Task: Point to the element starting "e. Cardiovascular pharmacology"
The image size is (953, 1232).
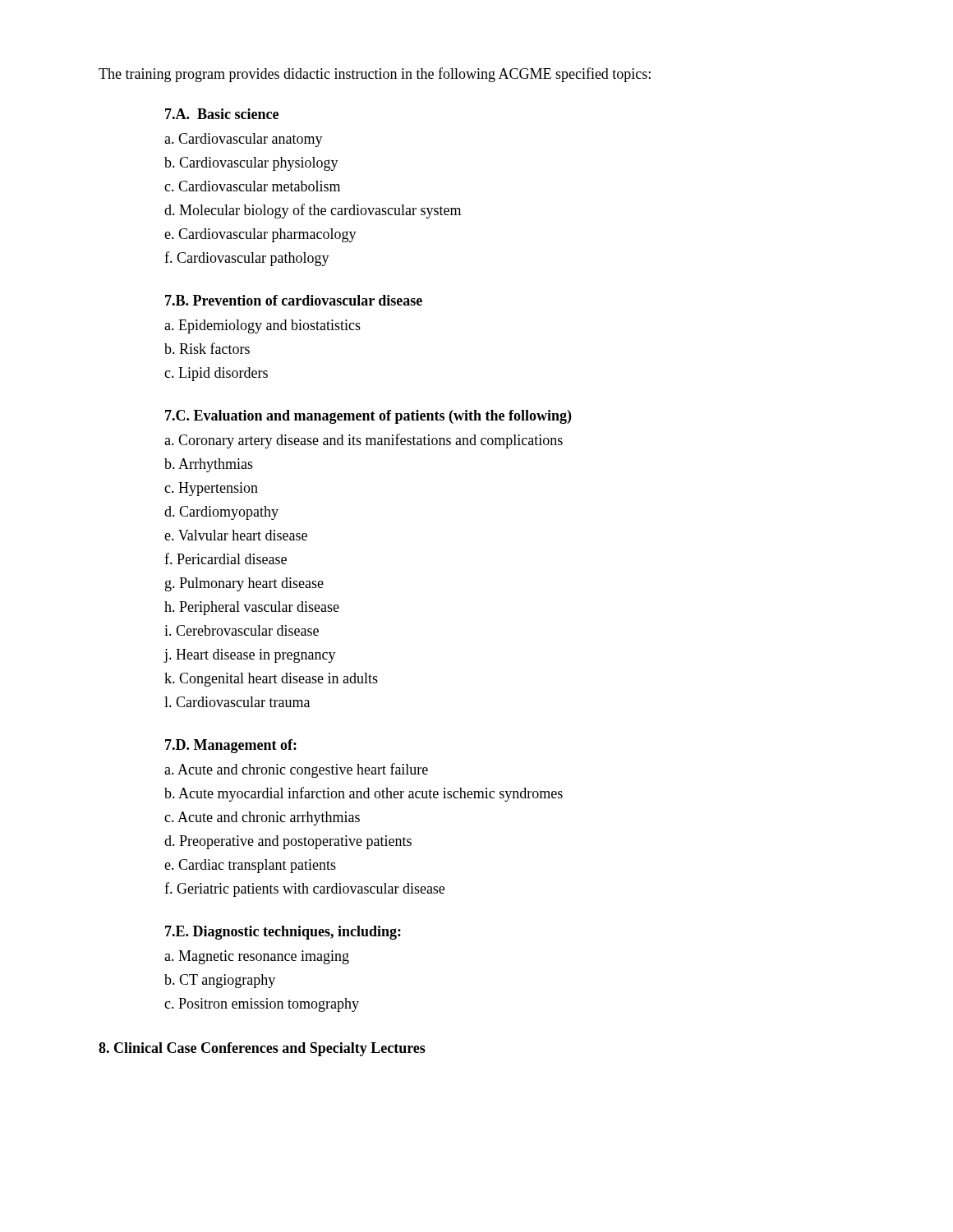Action: point(260,234)
